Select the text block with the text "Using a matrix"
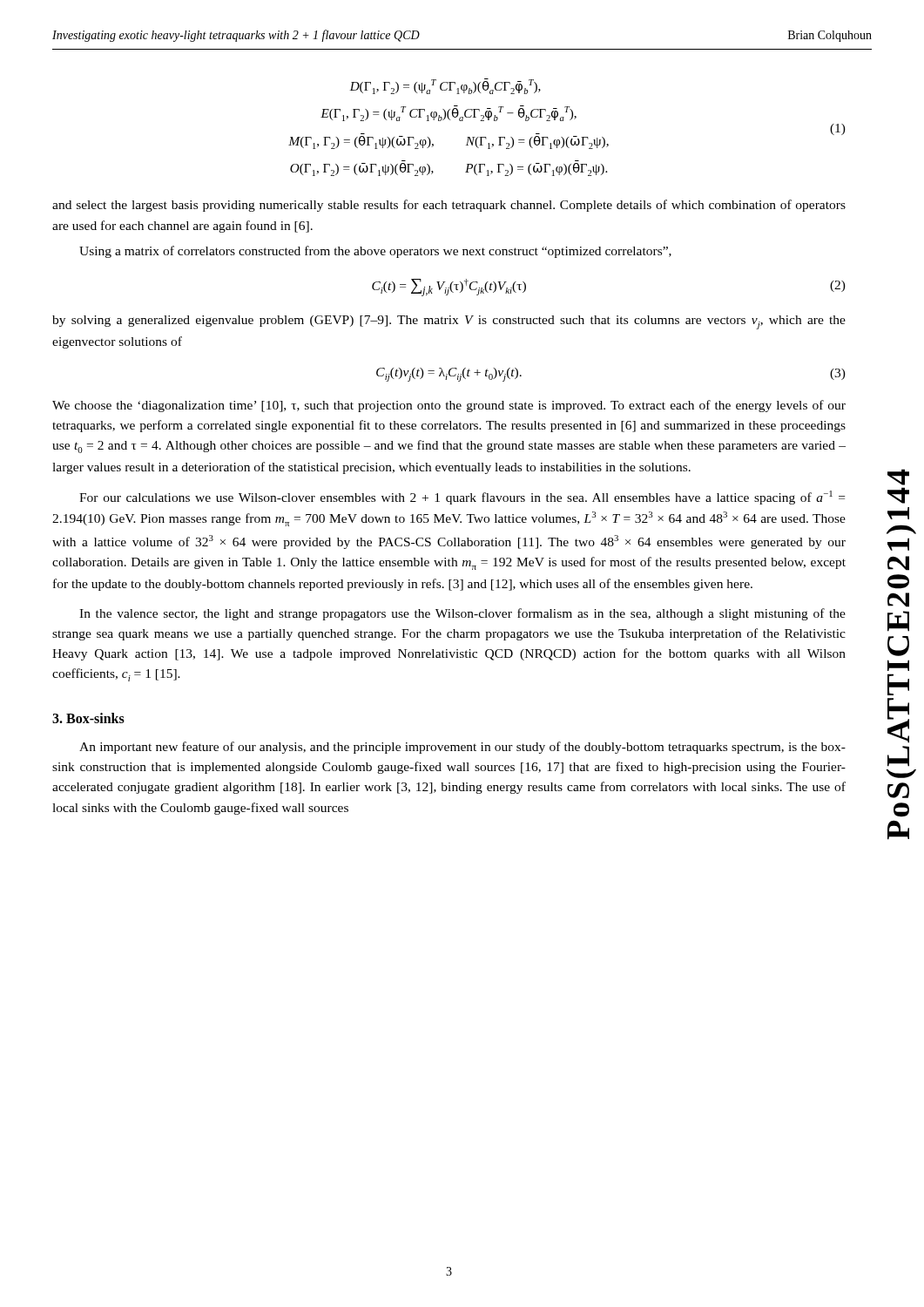The image size is (924, 1307). coord(376,250)
